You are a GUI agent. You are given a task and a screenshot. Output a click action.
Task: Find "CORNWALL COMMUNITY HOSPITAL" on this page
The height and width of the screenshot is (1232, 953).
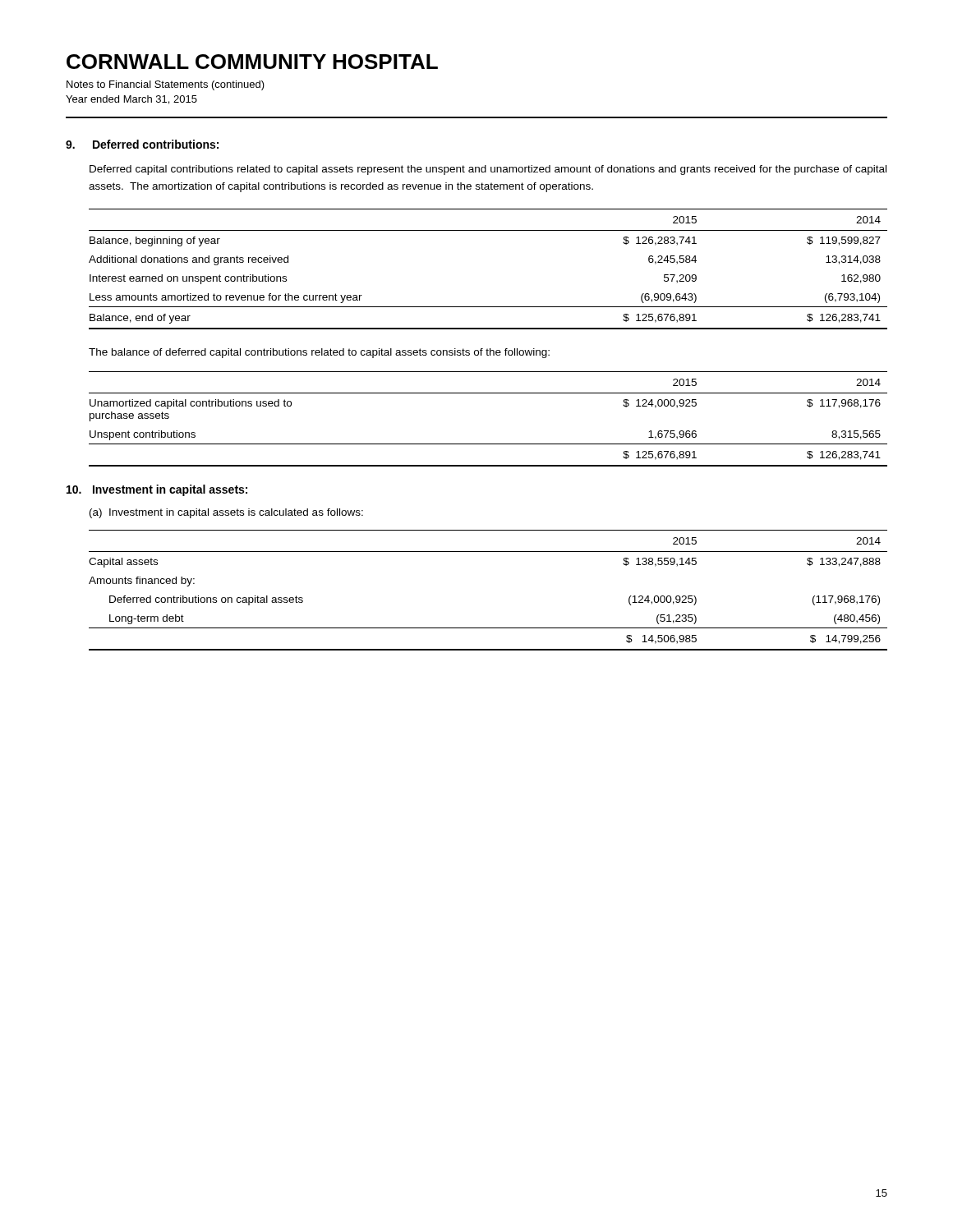(x=252, y=62)
